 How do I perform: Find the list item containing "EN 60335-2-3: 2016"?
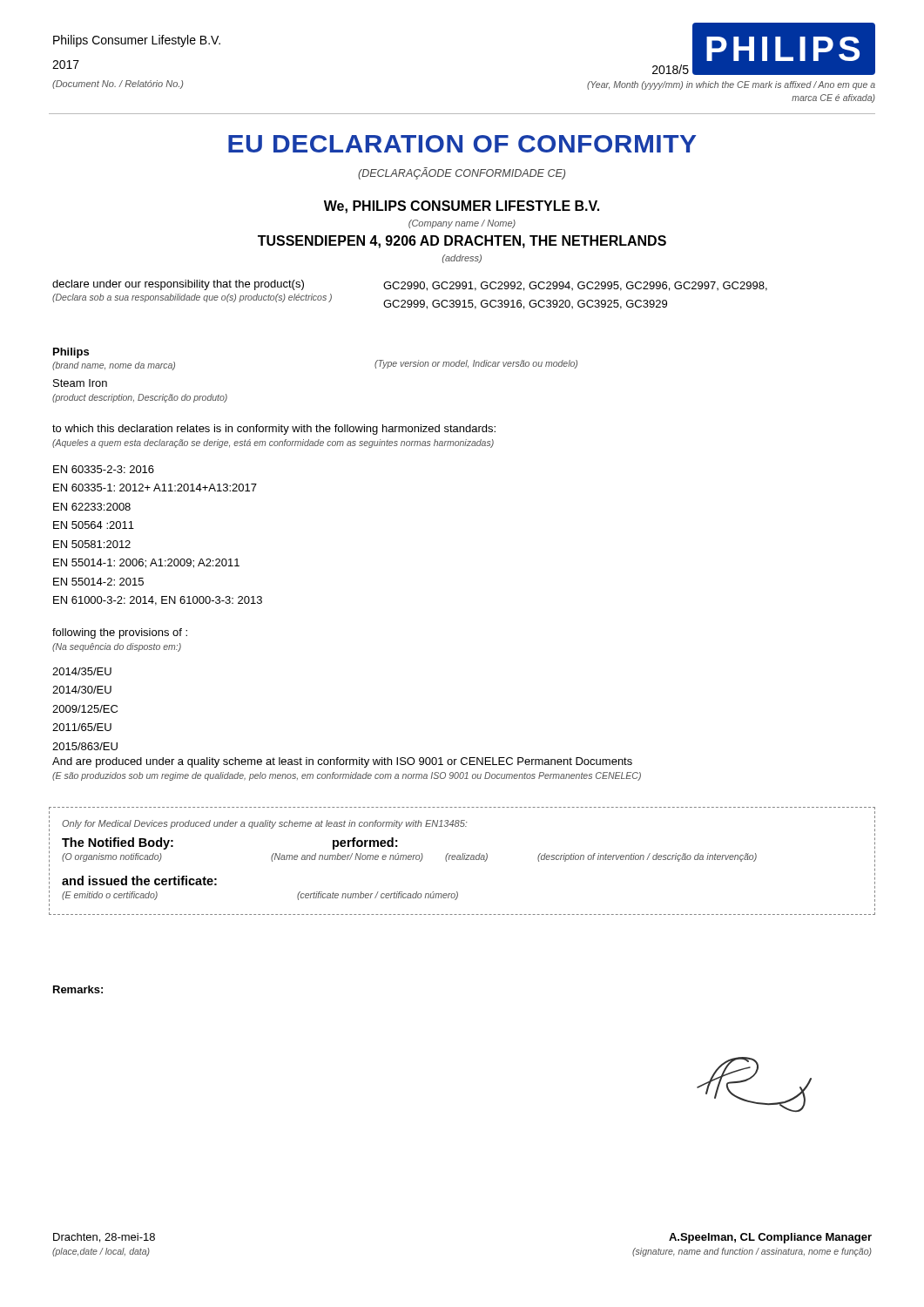103,469
